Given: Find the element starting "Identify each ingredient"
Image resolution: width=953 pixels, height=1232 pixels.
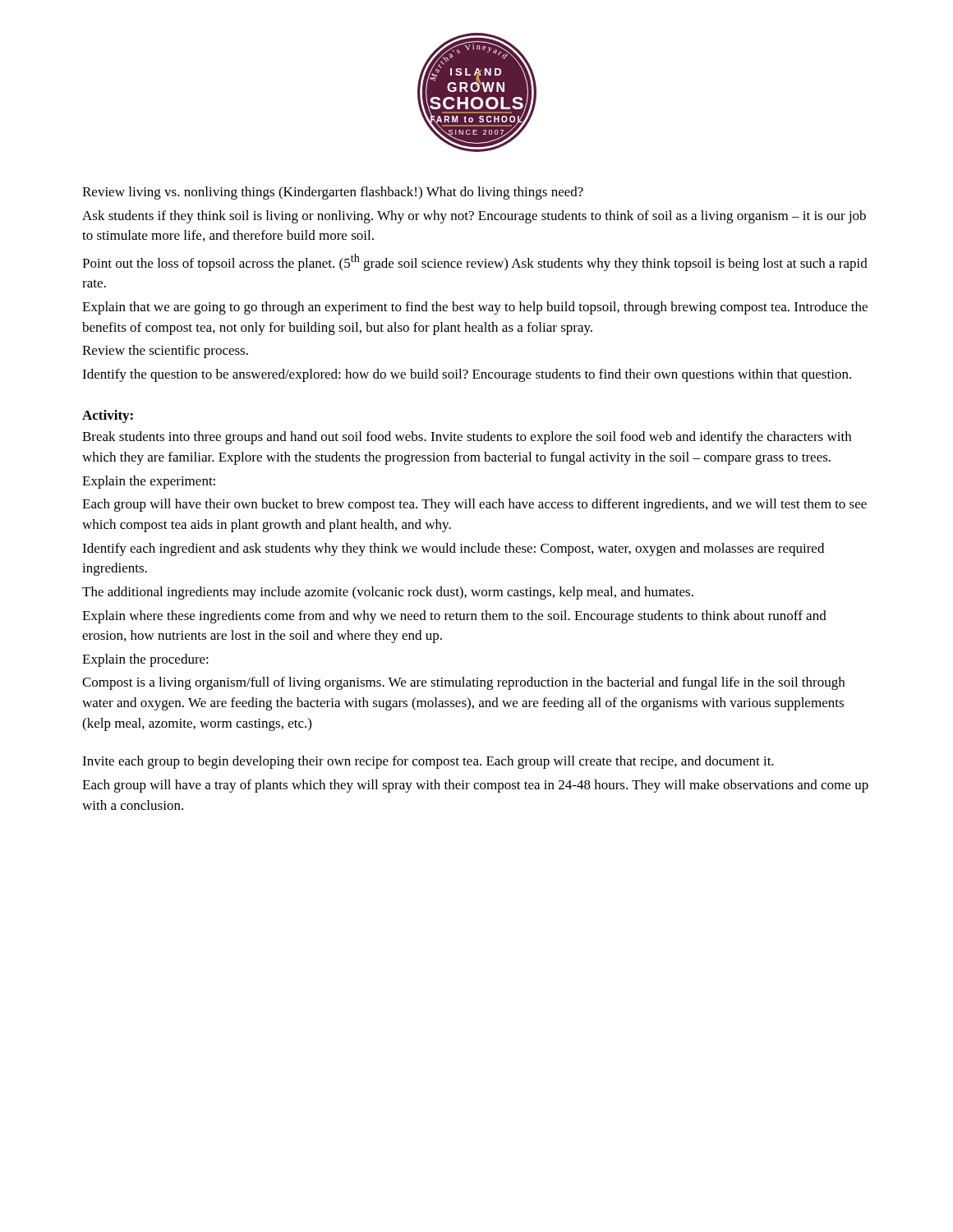Looking at the screenshot, I should pyautogui.click(x=453, y=558).
